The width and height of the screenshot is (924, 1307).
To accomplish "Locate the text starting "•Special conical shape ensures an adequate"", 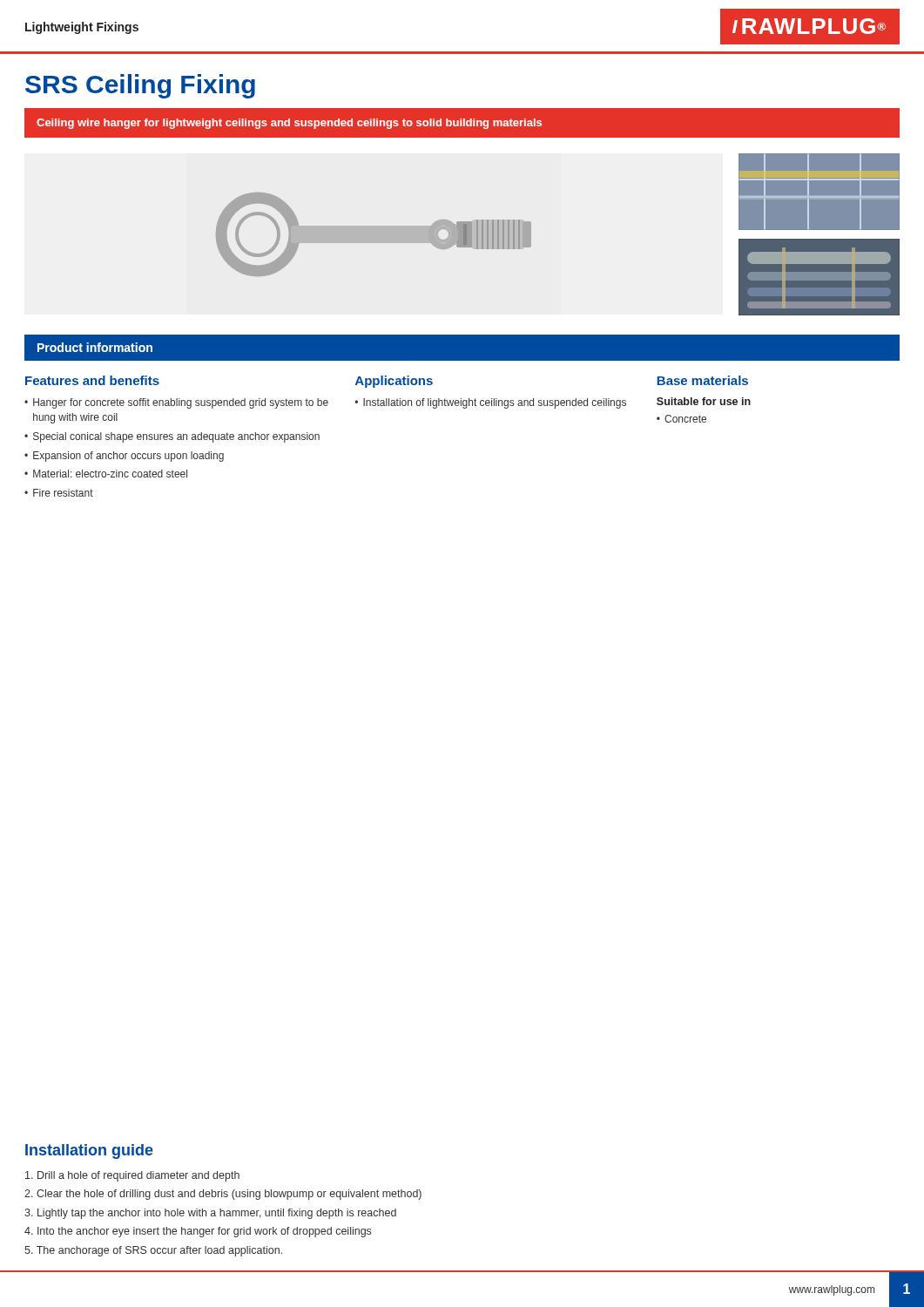I will pyautogui.click(x=172, y=437).
